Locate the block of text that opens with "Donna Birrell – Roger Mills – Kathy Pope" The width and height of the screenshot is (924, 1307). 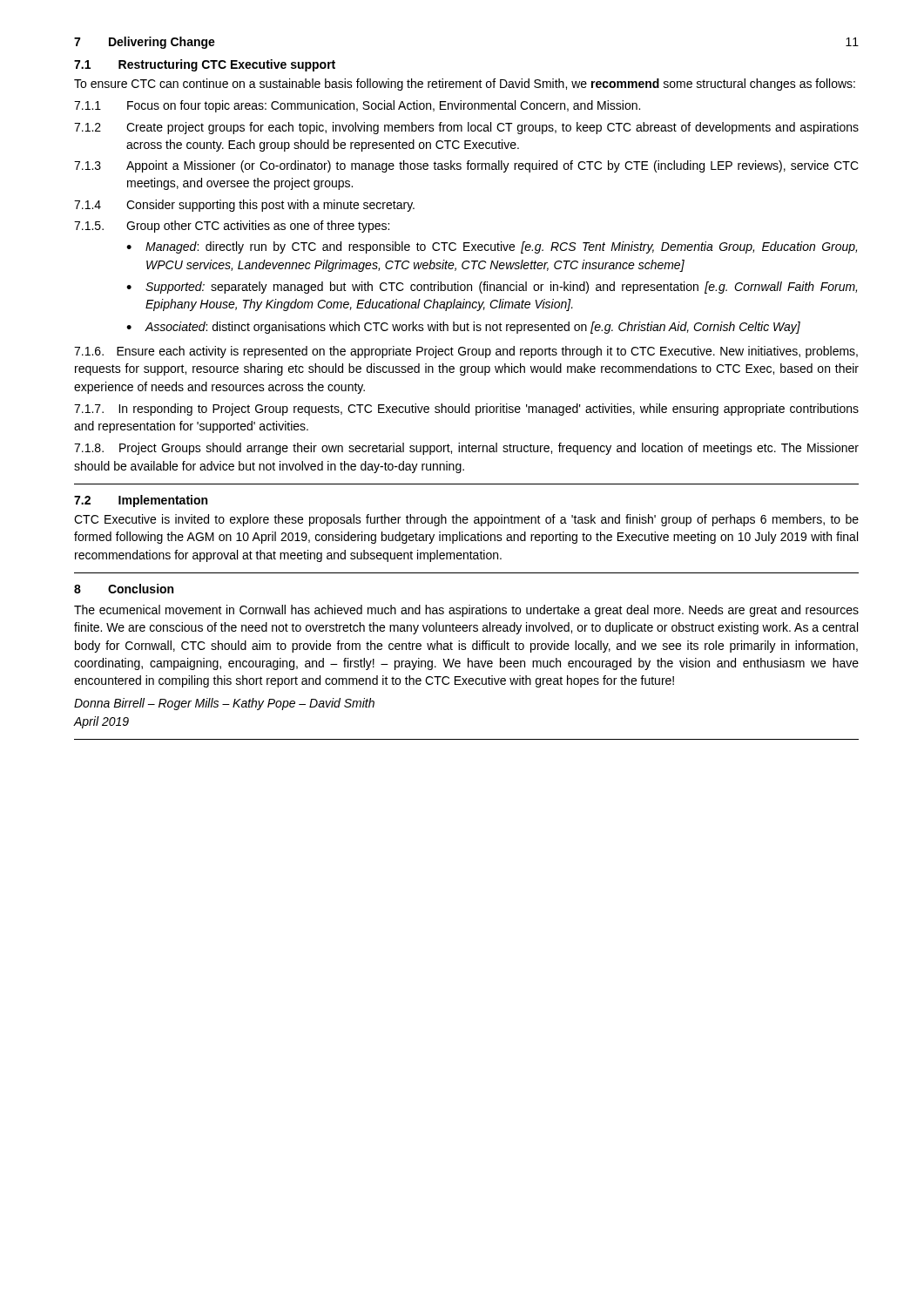(224, 704)
